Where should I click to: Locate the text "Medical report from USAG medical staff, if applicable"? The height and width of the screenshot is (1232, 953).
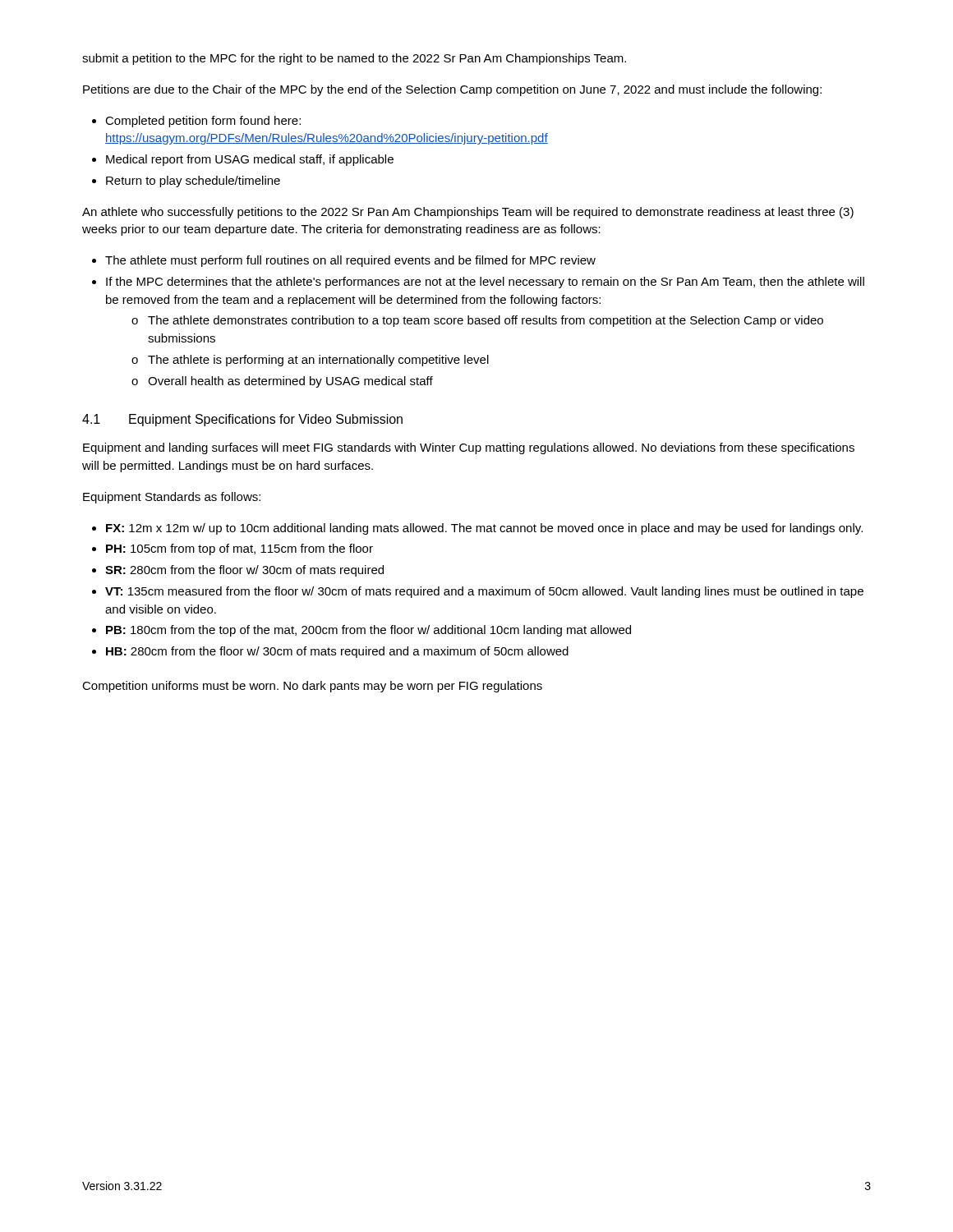[x=250, y=159]
